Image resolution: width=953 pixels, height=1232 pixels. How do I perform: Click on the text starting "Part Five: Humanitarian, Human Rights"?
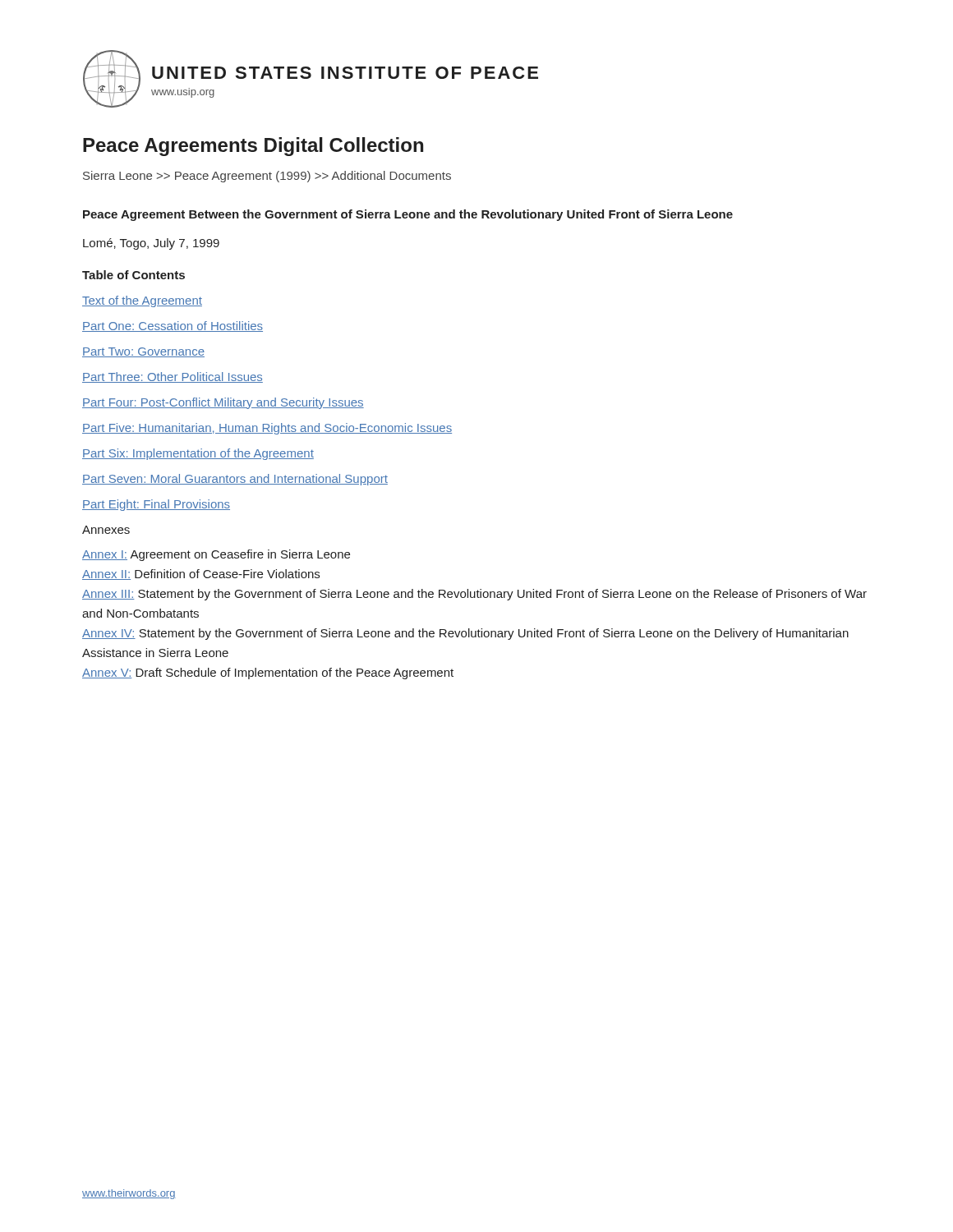click(267, 429)
